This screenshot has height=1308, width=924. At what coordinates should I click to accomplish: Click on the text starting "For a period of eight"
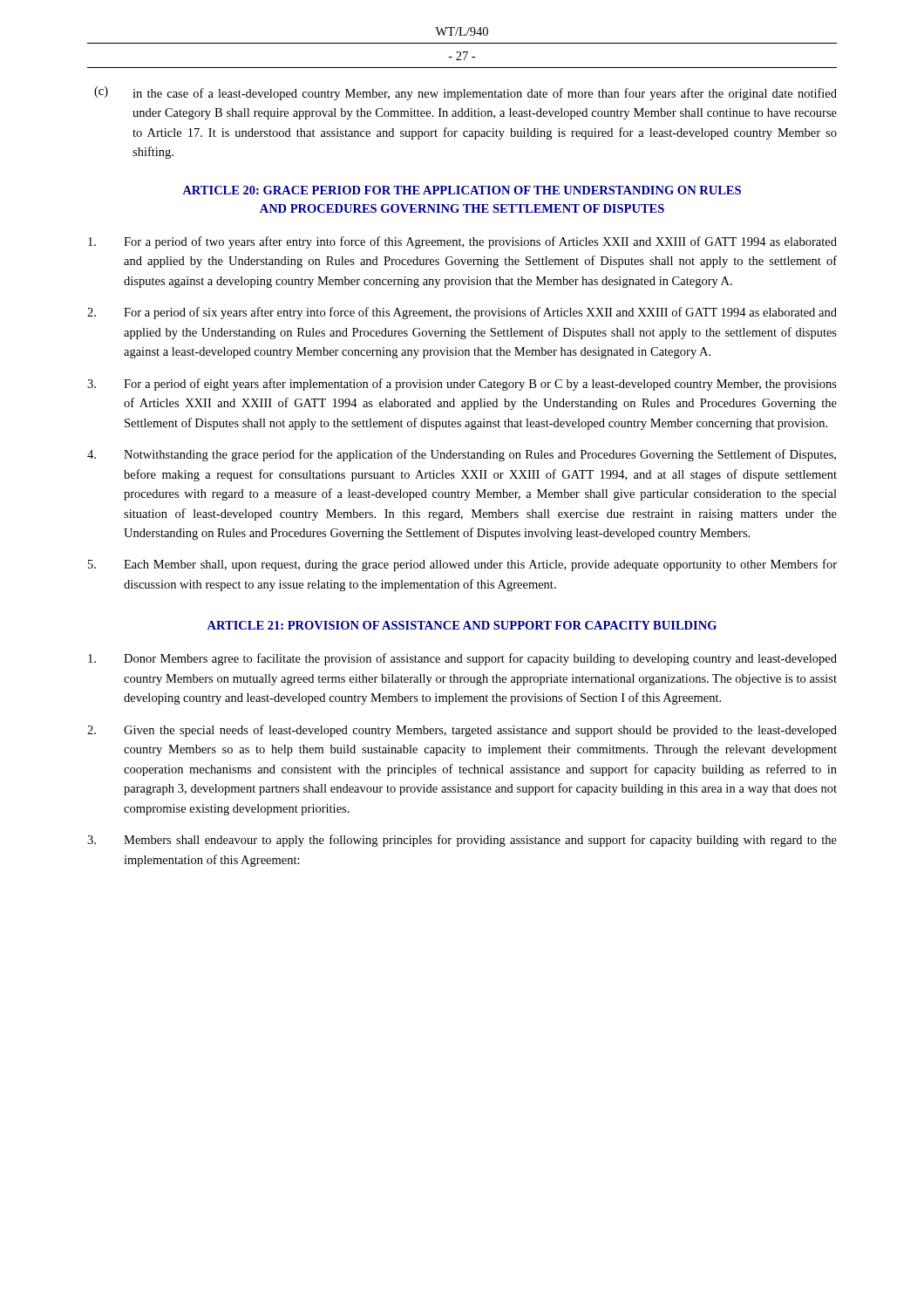[462, 403]
